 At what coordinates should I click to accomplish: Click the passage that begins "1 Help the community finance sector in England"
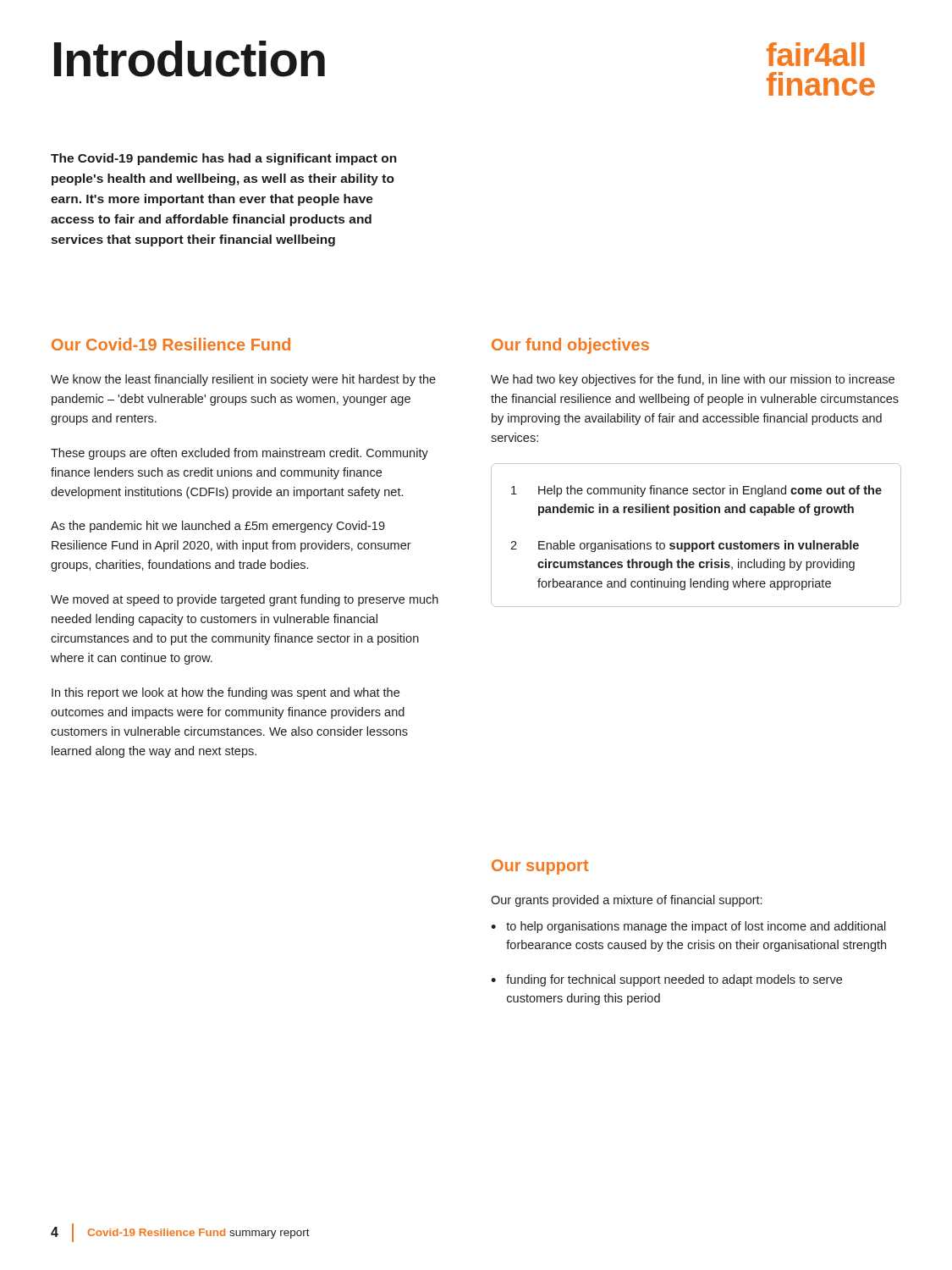(696, 500)
